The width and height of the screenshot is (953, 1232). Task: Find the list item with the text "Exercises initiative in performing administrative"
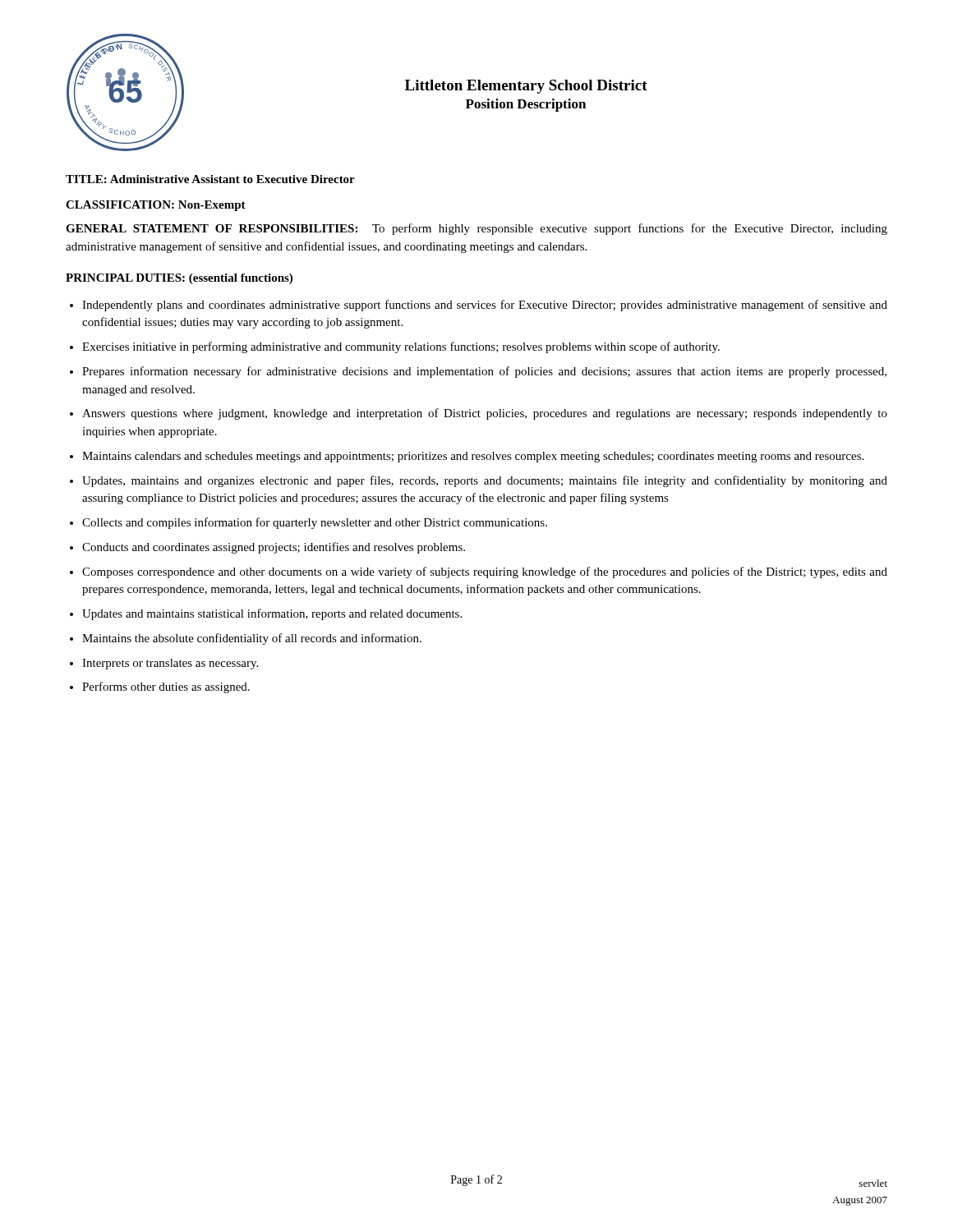401,347
